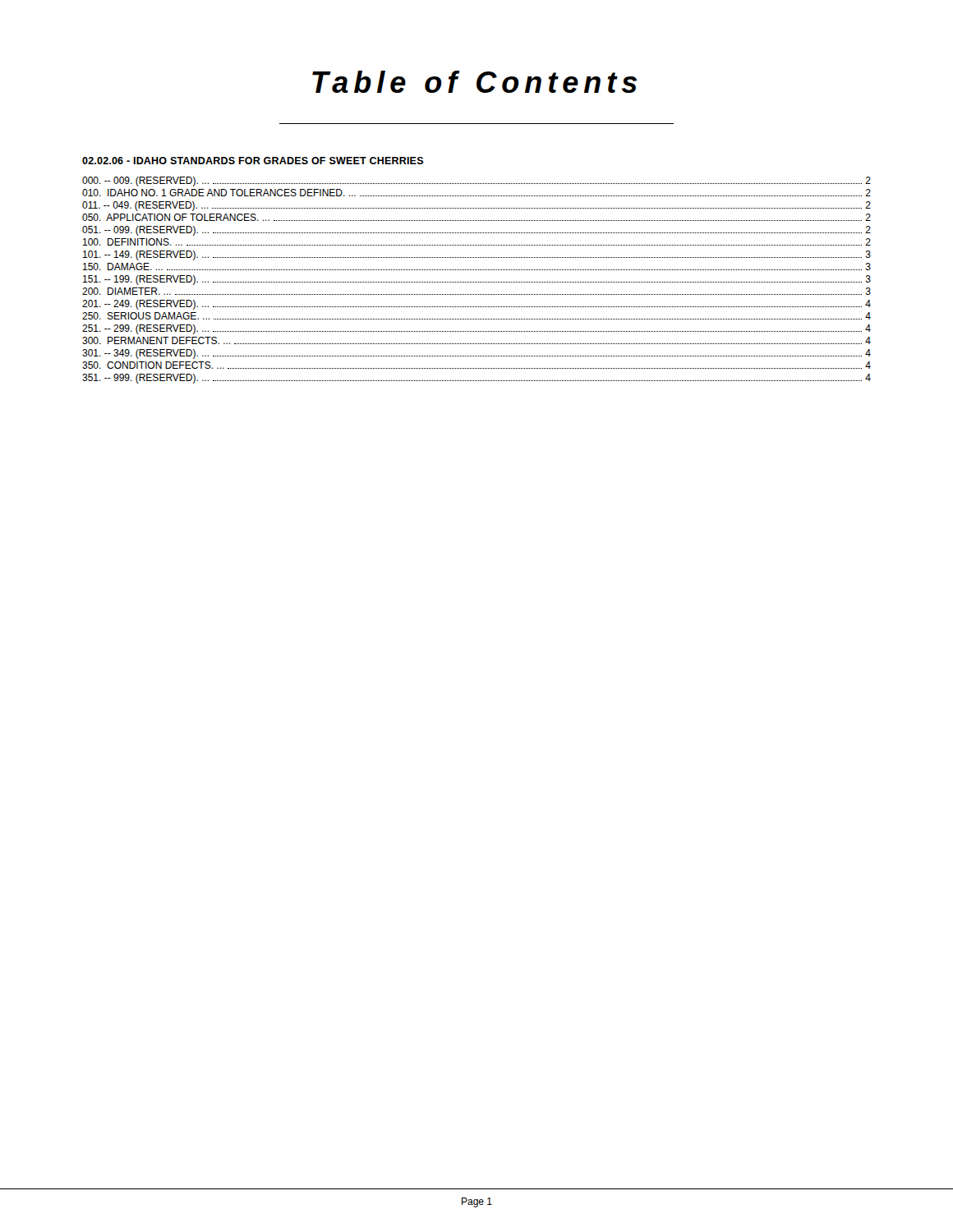This screenshot has height=1232, width=953.
Task: Locate the passage starting "351. -- 999. (RESERVED)."
Action: click(476, 378)
